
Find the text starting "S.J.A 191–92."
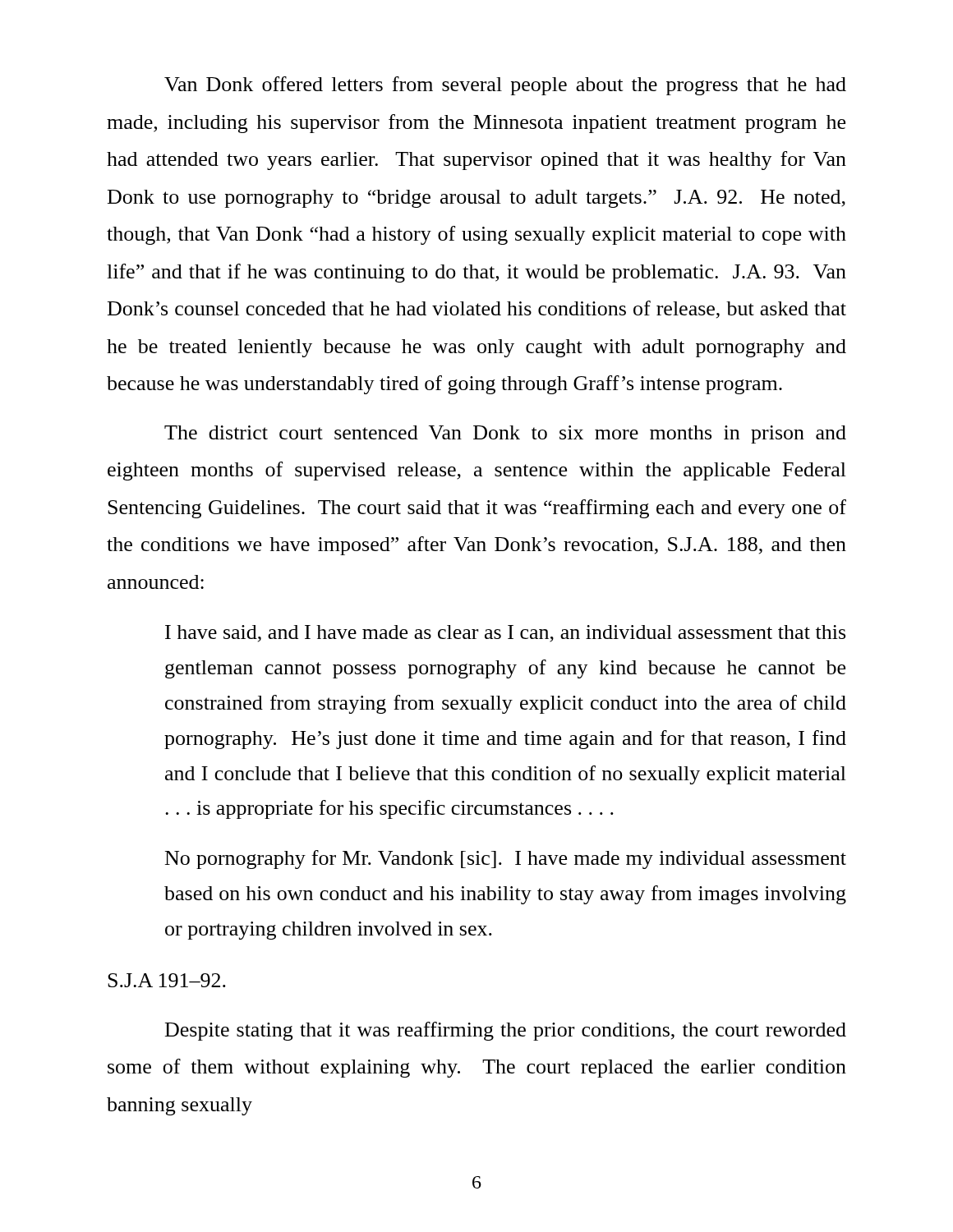pos(167,980)
